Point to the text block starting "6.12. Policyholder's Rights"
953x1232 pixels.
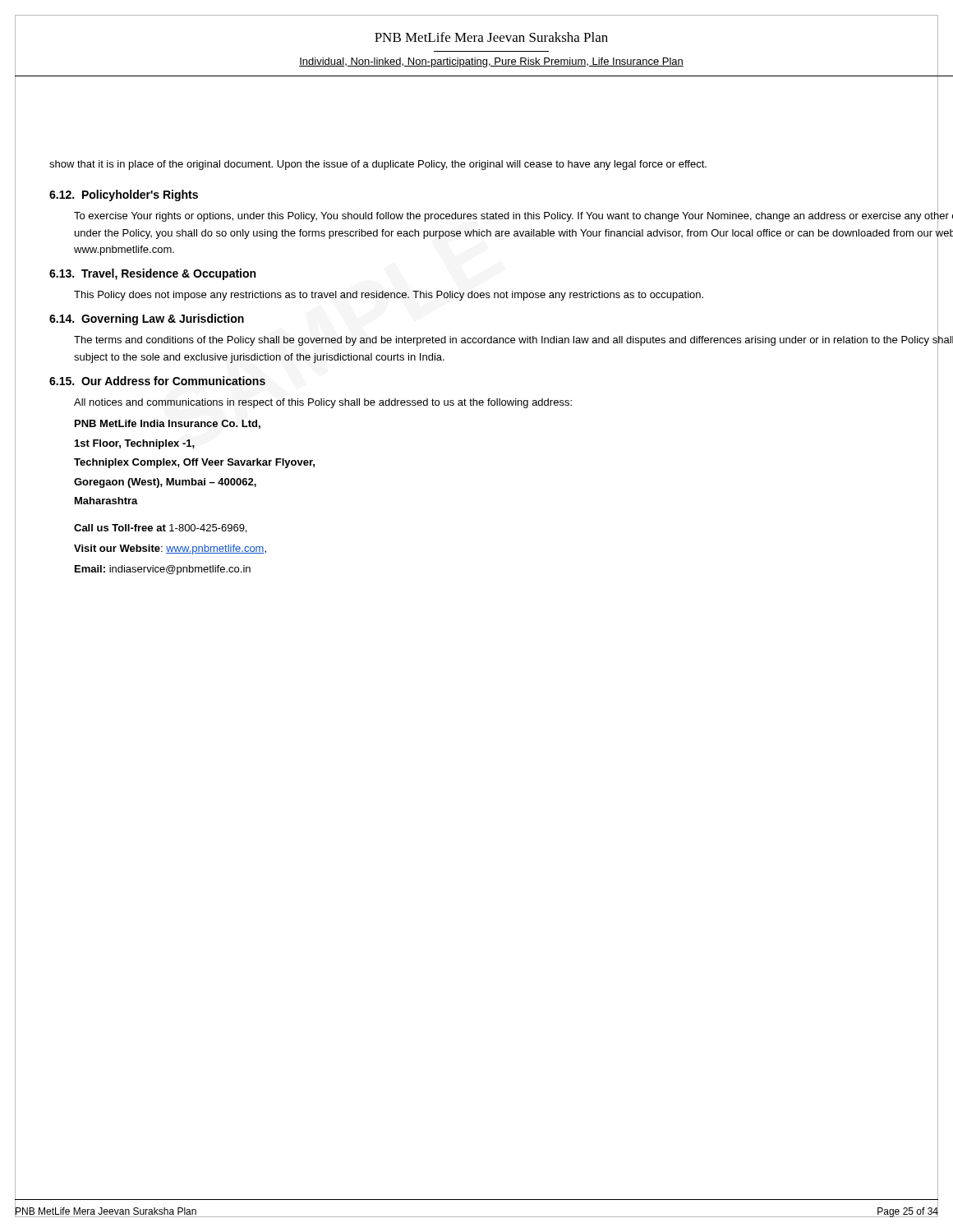pyautogui.click(x=124, y=194)
